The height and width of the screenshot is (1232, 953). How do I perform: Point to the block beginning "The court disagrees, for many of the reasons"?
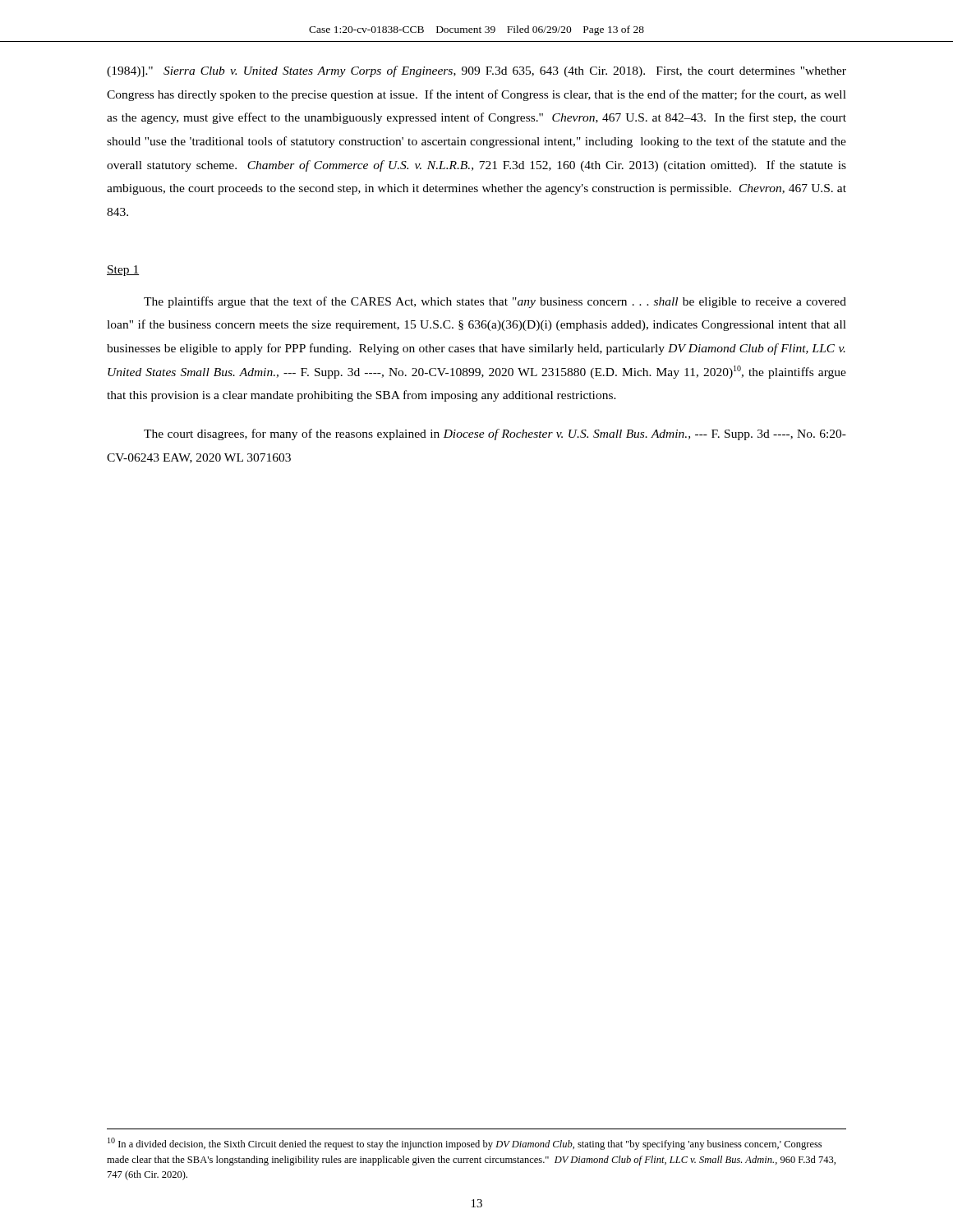tap(476, 446)
